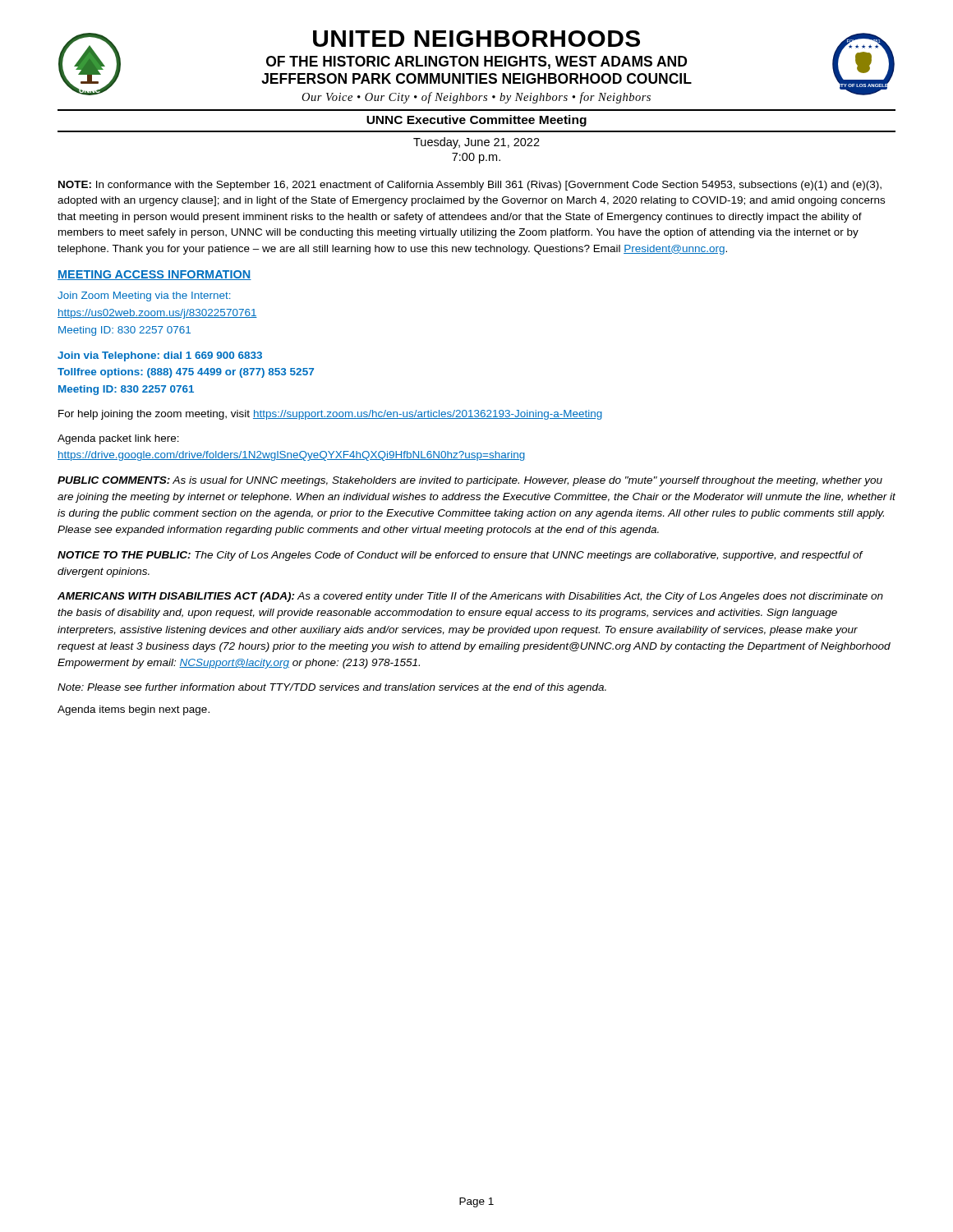The image size is (953, 1232).
Task: Find the element starting "Tuesday, June 21, 2022 7:00 p.m."
Action: click(x=476, y=149)
